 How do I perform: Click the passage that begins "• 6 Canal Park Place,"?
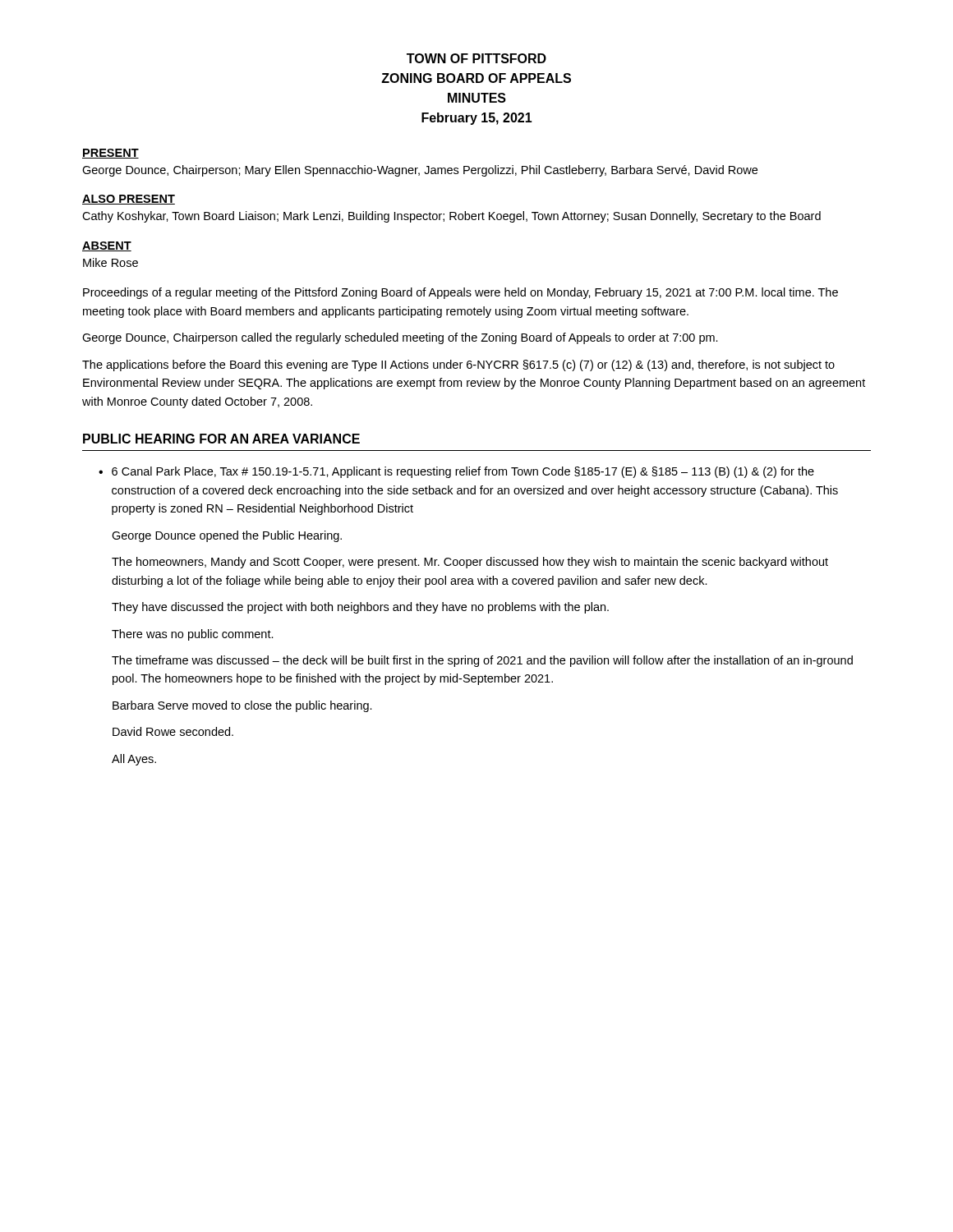[x=485, y=490]
